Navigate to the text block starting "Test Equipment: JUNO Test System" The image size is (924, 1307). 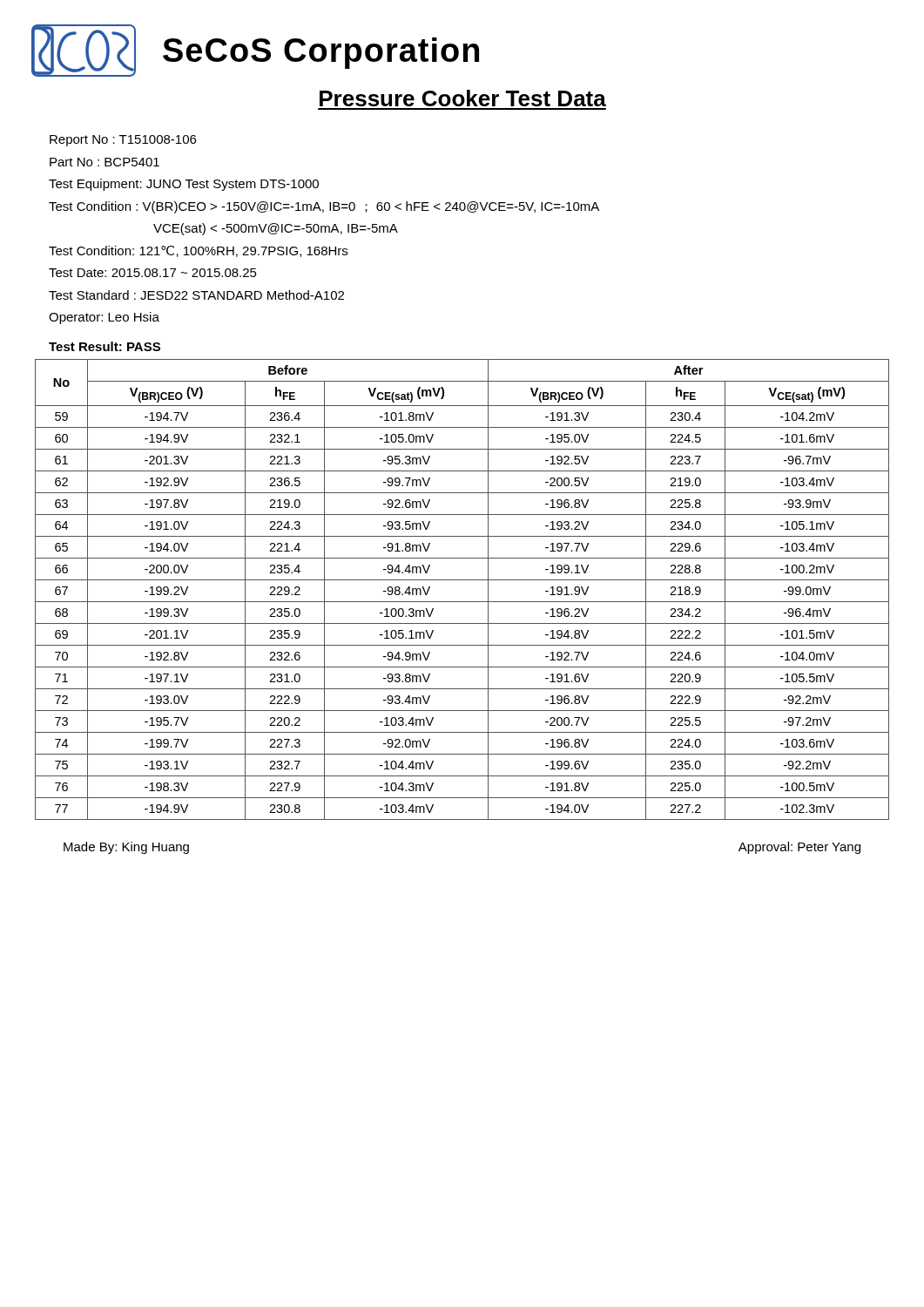(x=184, y=185)
